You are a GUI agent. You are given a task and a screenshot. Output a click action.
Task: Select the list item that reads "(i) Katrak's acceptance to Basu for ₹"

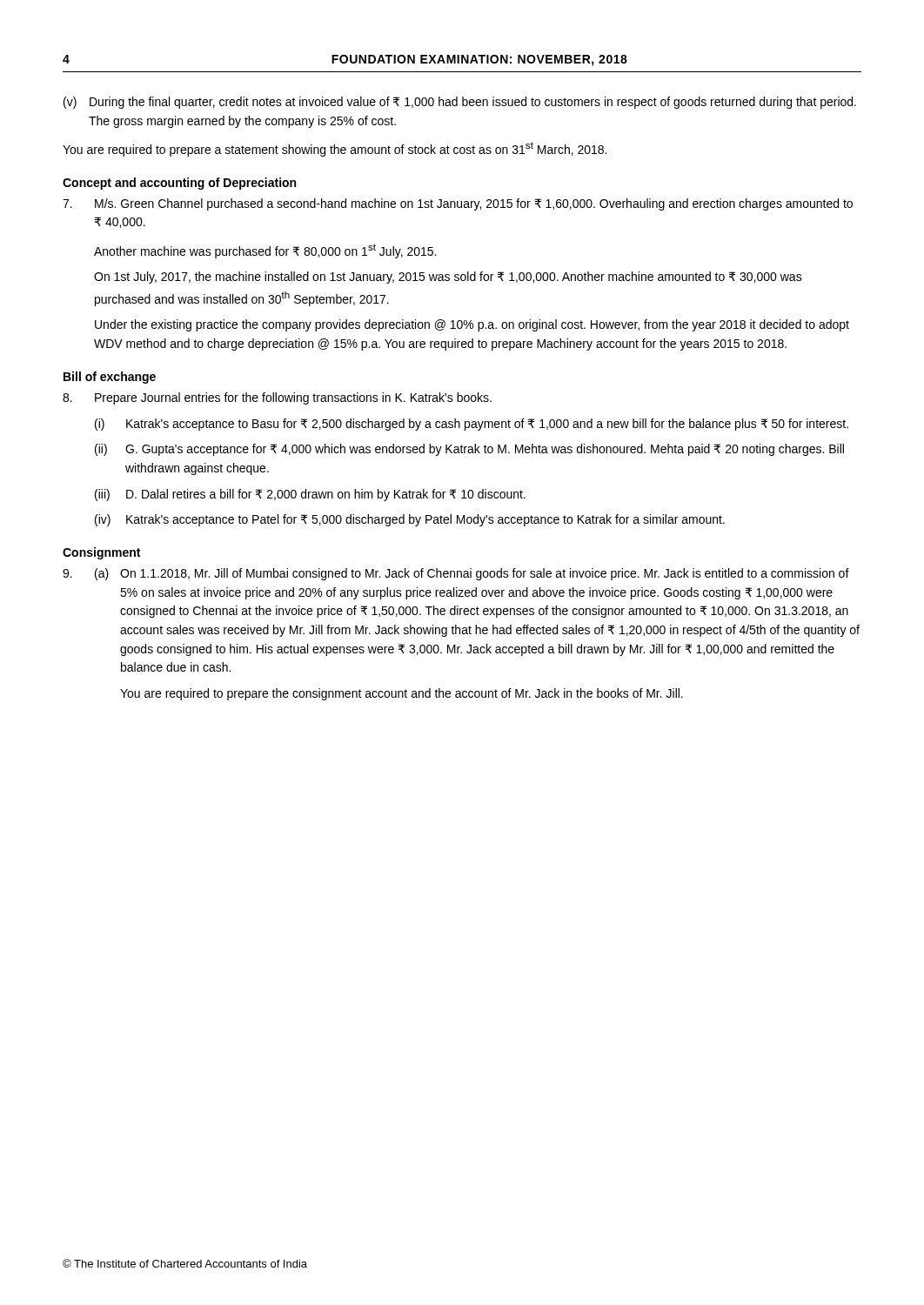478,424
